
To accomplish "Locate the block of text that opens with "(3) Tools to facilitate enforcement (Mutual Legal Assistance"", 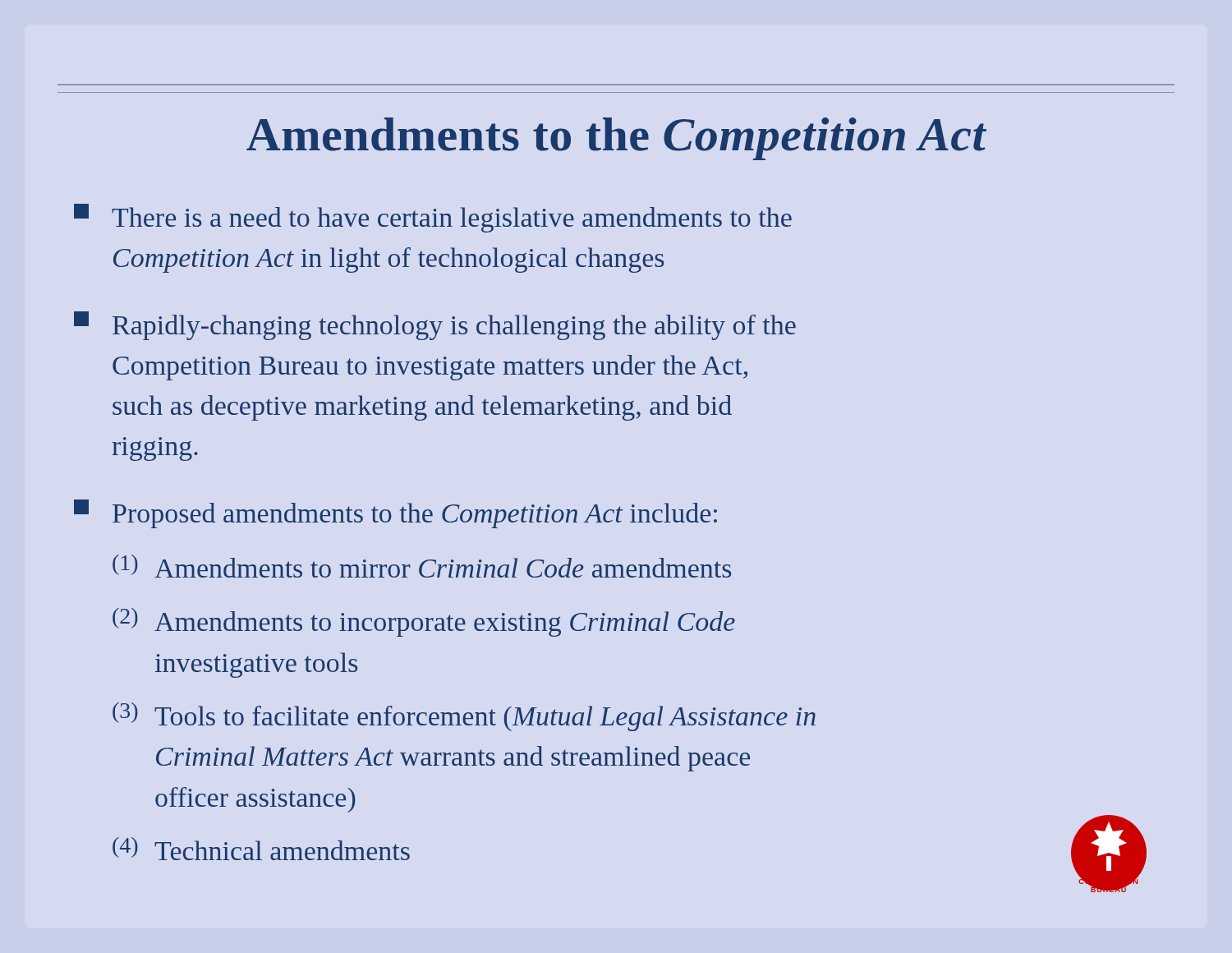I will [x=464, y=757].
